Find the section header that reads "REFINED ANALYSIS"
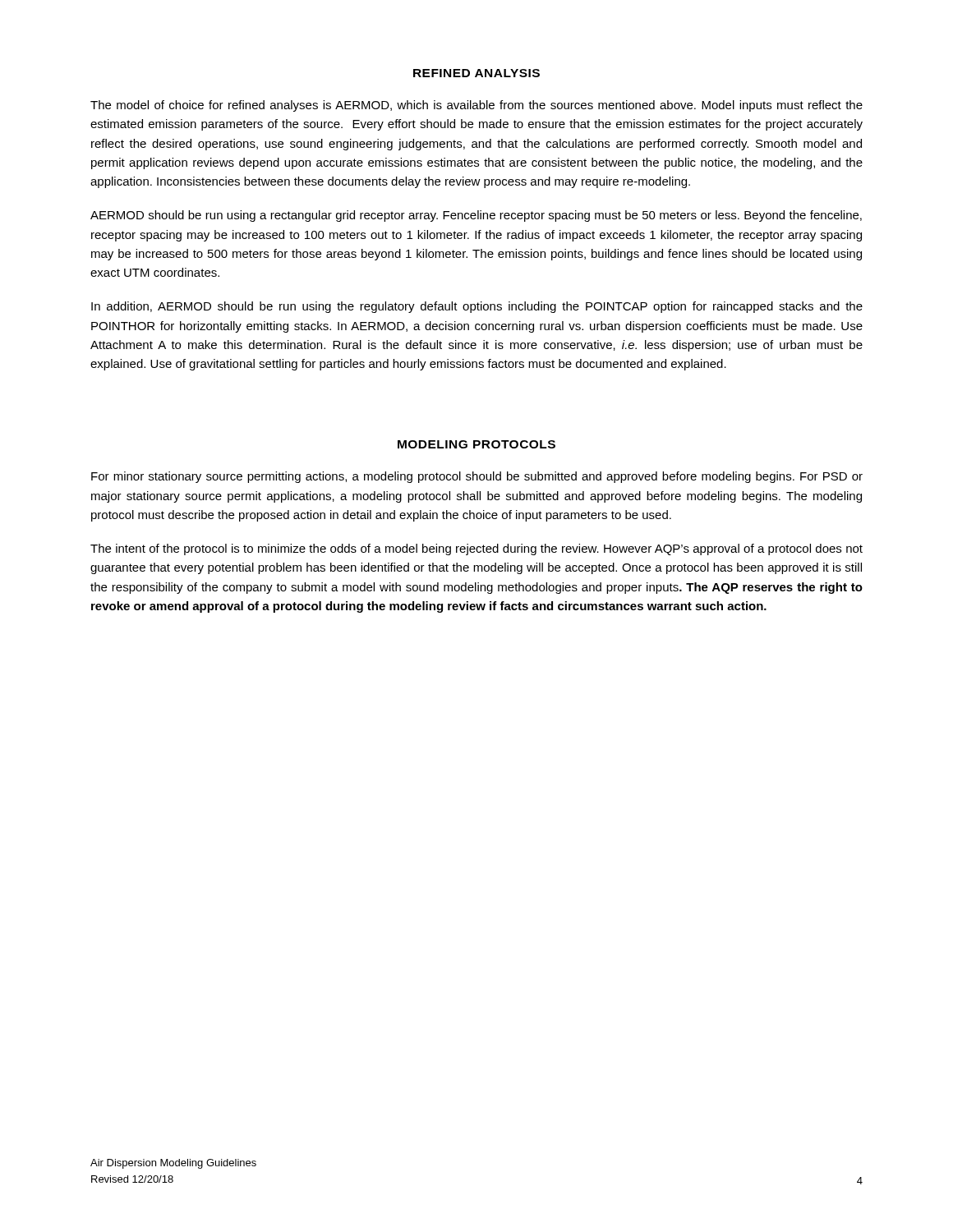 [x=476, y=73]
